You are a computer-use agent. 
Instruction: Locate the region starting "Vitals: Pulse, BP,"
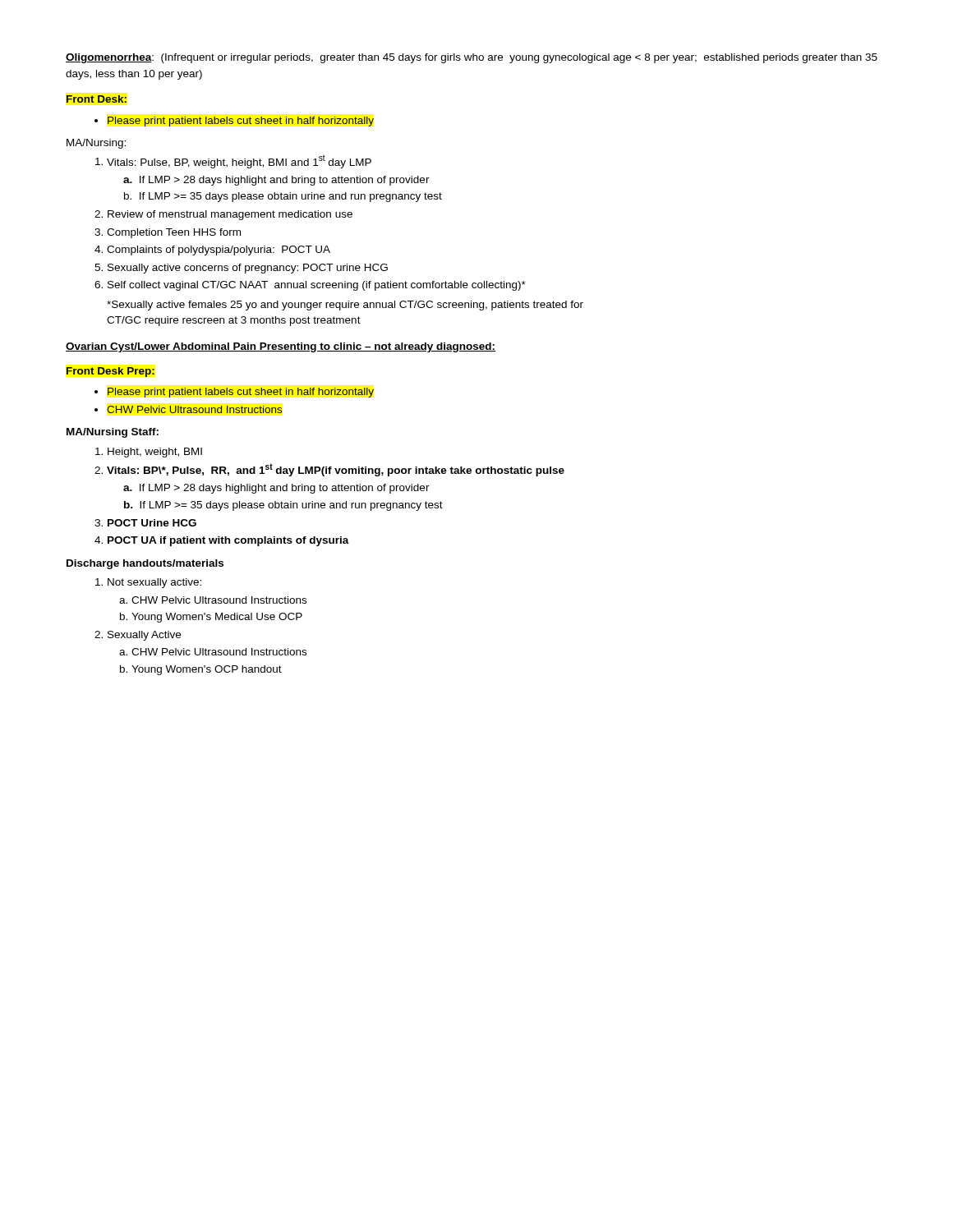[x=233, y=161]
